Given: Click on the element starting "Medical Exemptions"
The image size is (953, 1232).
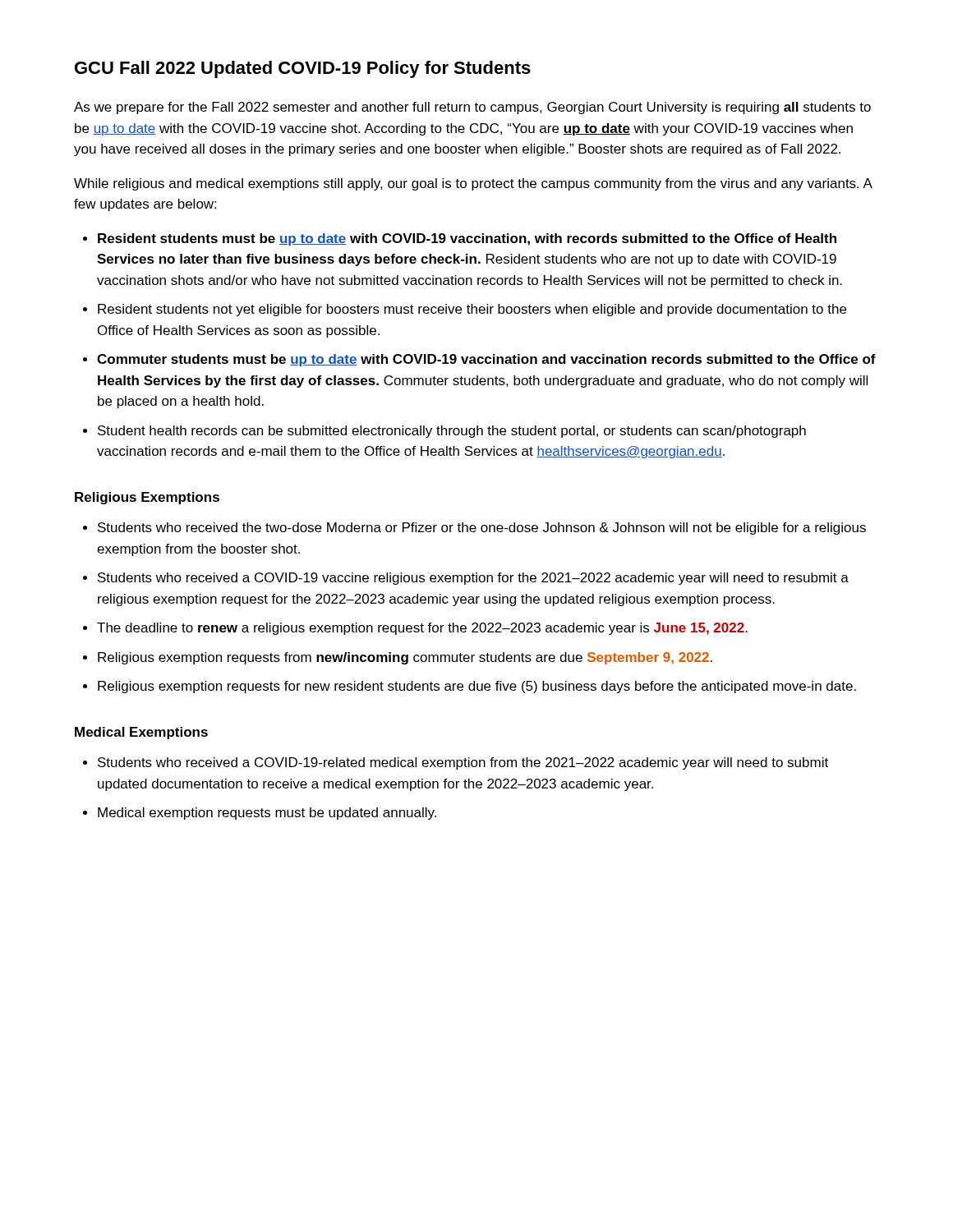Looking at the screenshot, I should coord(141,733).
